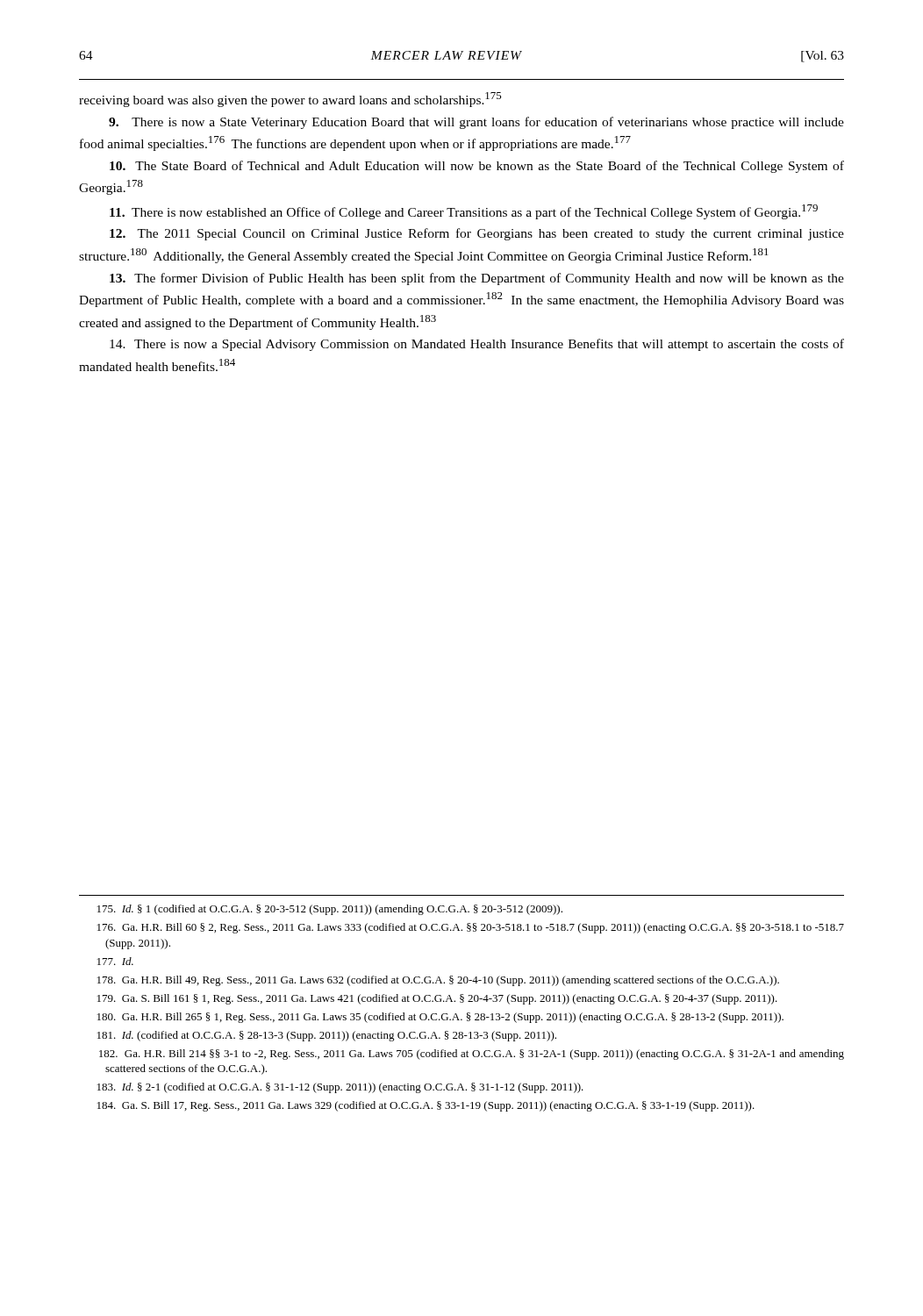Screen dimensions: 1316x923
Task: Click on the region starting "Id. § 1 (codified at O.C.G.A."
Action: pyautogui.click(x=321, y=908)
